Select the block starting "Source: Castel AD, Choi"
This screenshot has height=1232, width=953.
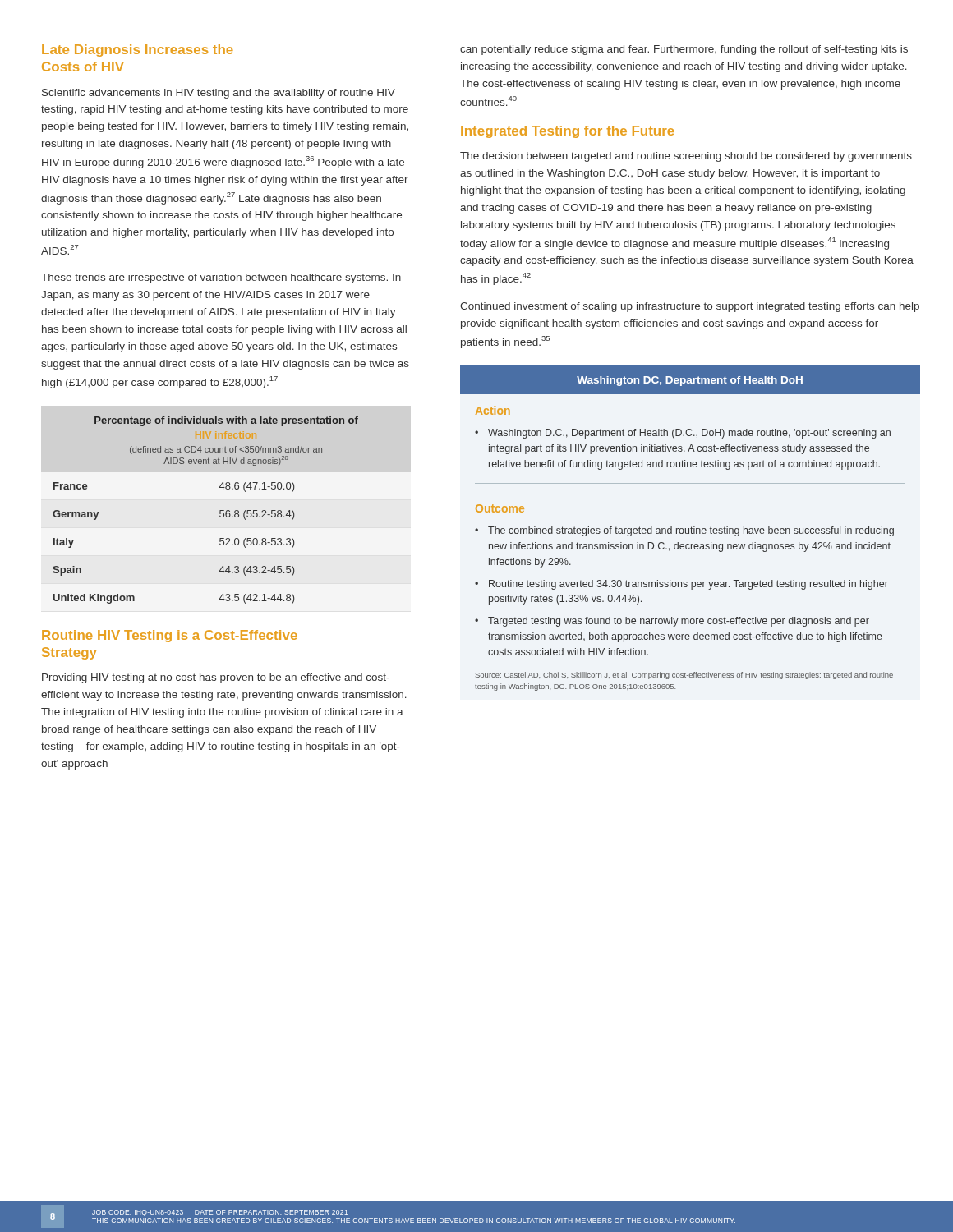(690, 681)
